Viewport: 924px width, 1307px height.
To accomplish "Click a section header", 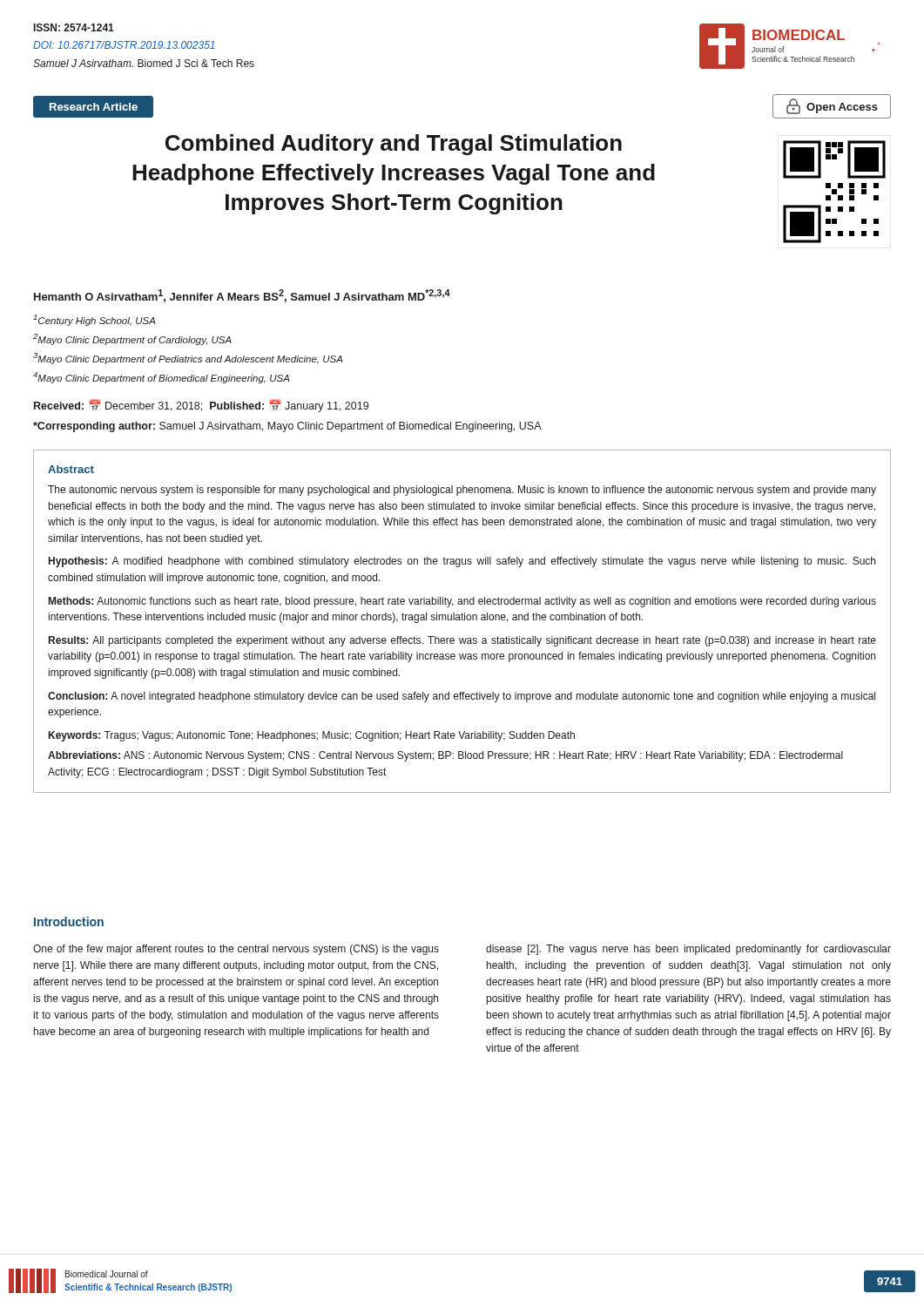I will tap(69, 922).
